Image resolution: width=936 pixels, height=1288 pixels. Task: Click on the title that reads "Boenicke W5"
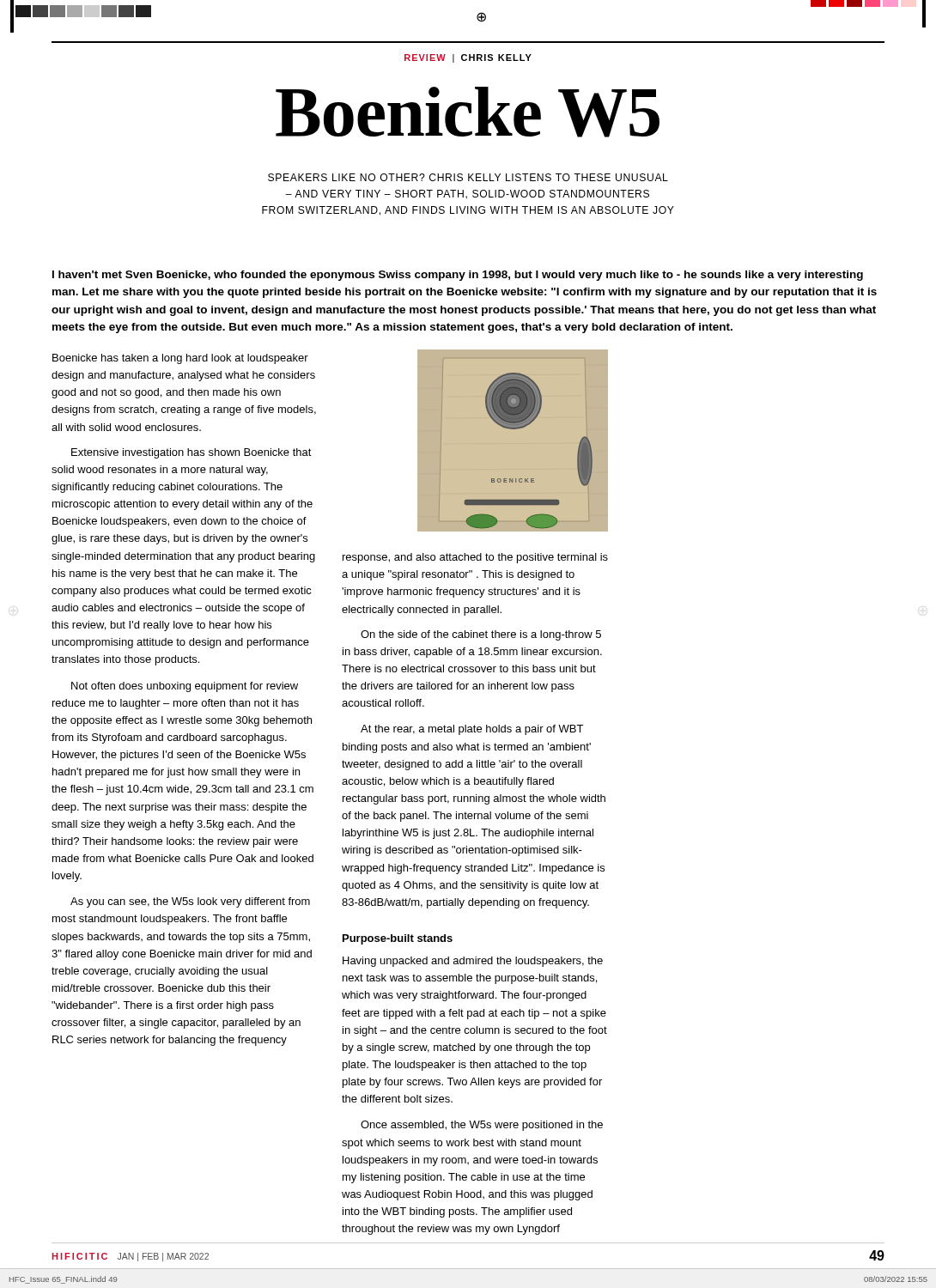coord(468,113)
